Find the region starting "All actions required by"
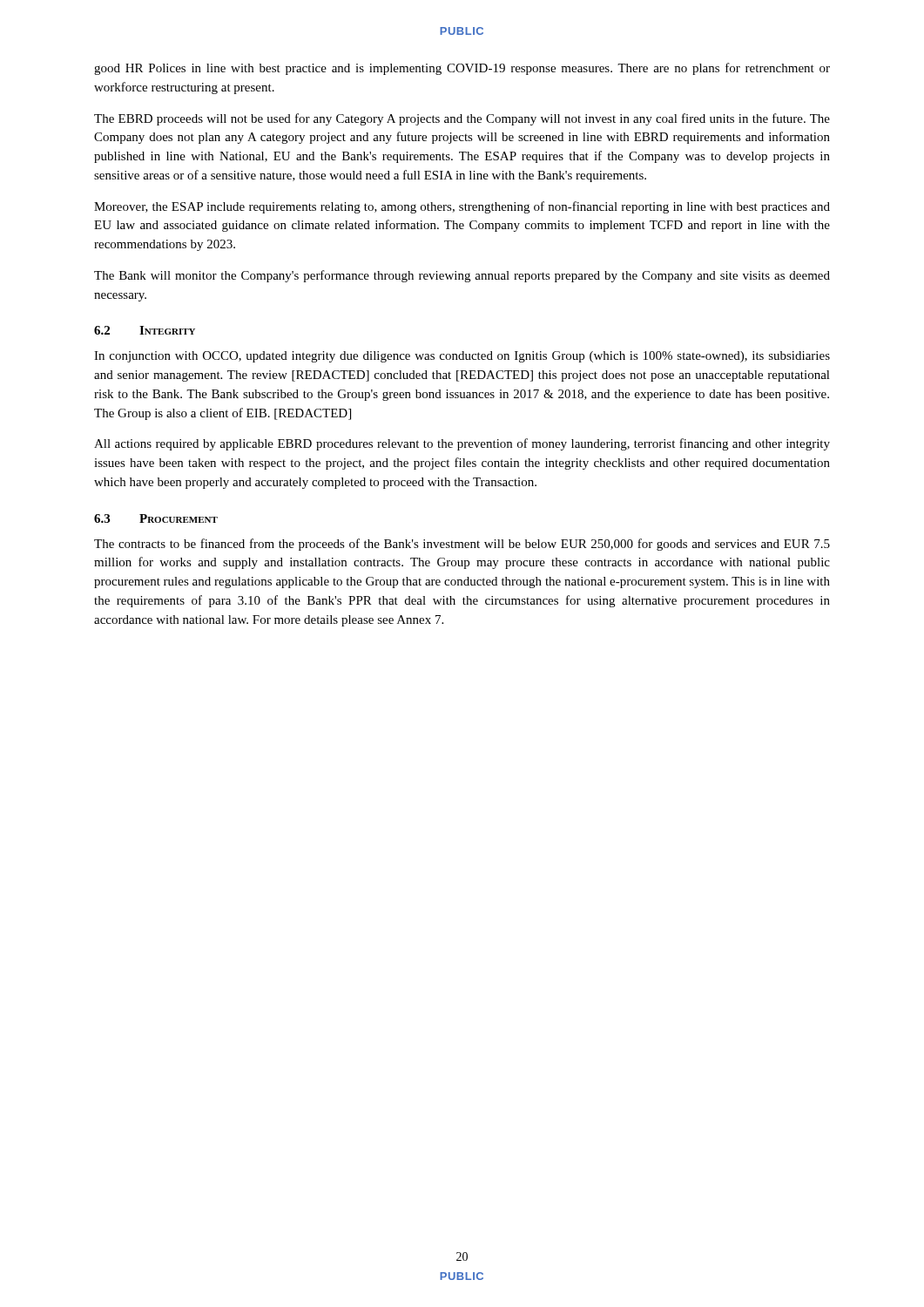This screenshot has height=1307, width=924. click(x=462, y=463)
